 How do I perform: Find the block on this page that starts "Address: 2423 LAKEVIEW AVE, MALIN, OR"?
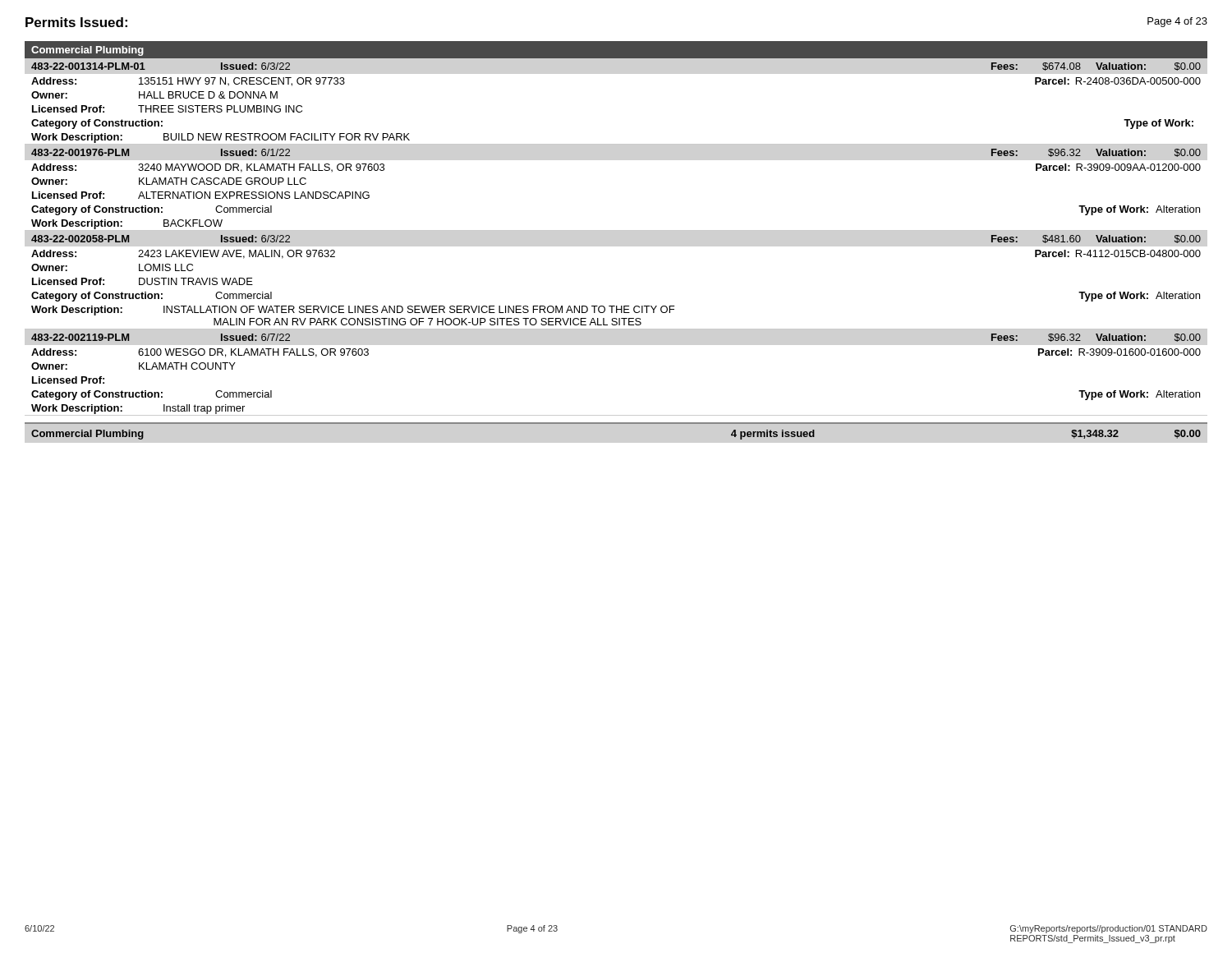coord(57,254)
